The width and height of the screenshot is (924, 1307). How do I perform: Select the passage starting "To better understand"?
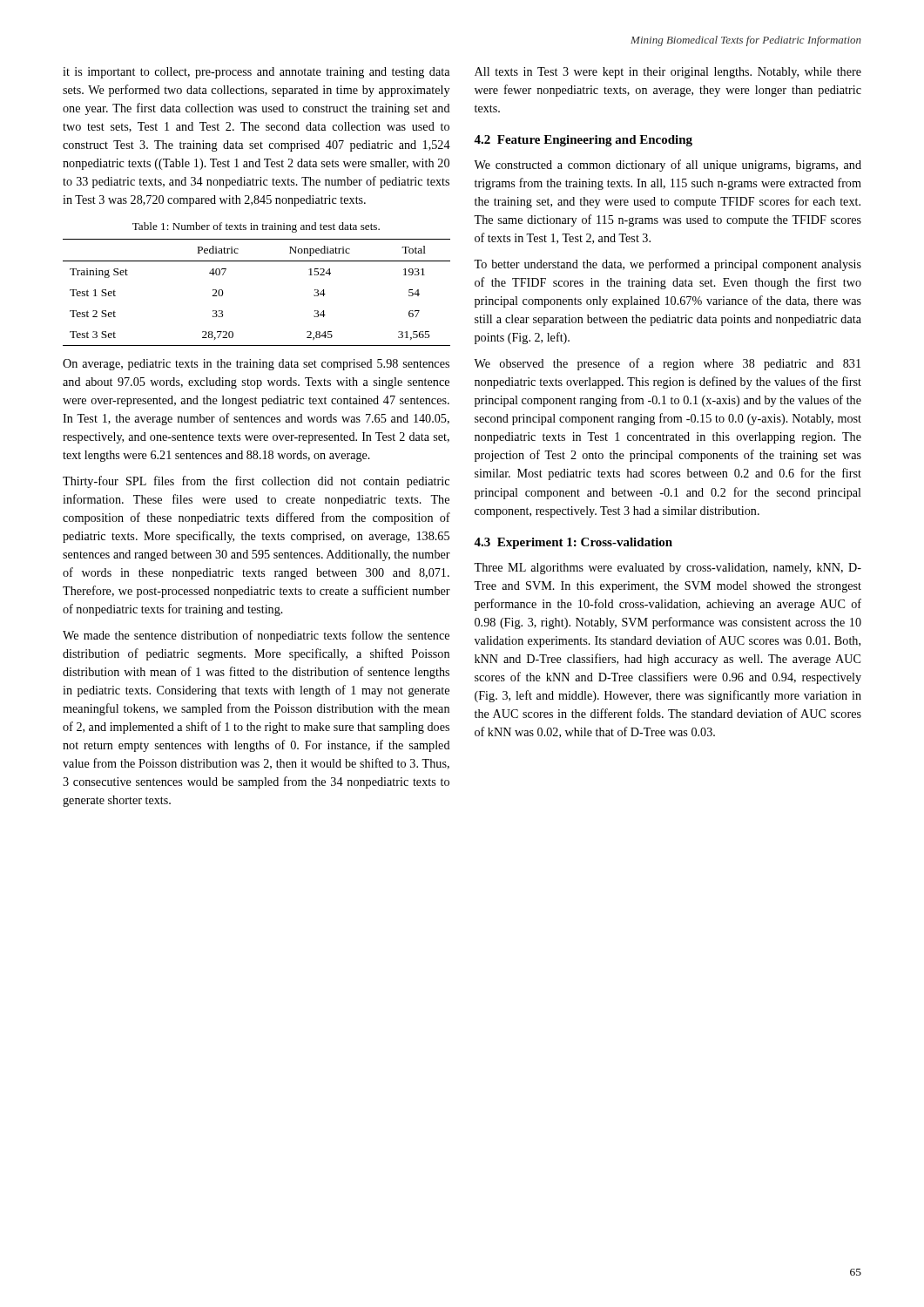click(668, 301)
